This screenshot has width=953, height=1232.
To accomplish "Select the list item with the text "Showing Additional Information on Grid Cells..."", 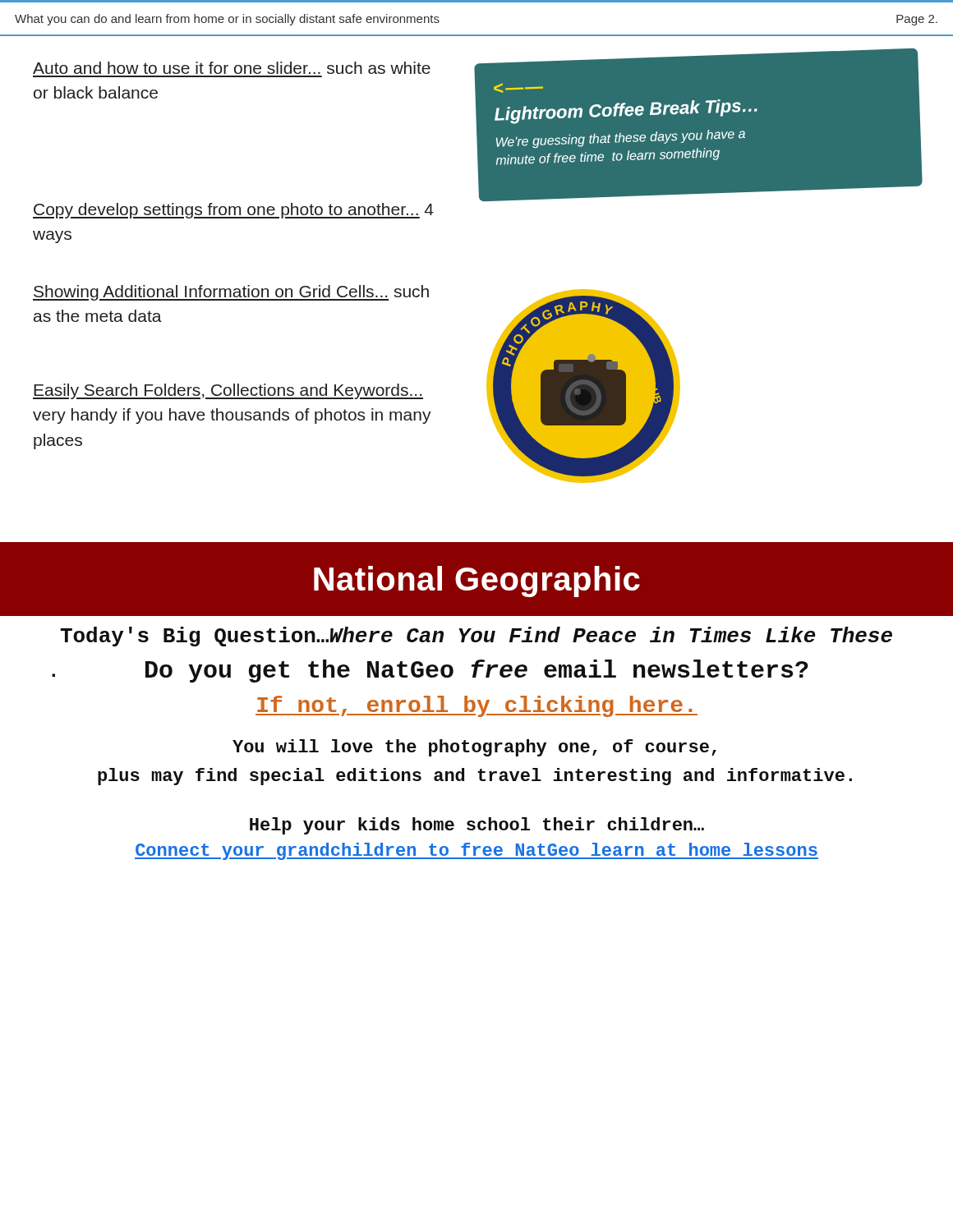I will pyautogui.click(x=231, y=304).
